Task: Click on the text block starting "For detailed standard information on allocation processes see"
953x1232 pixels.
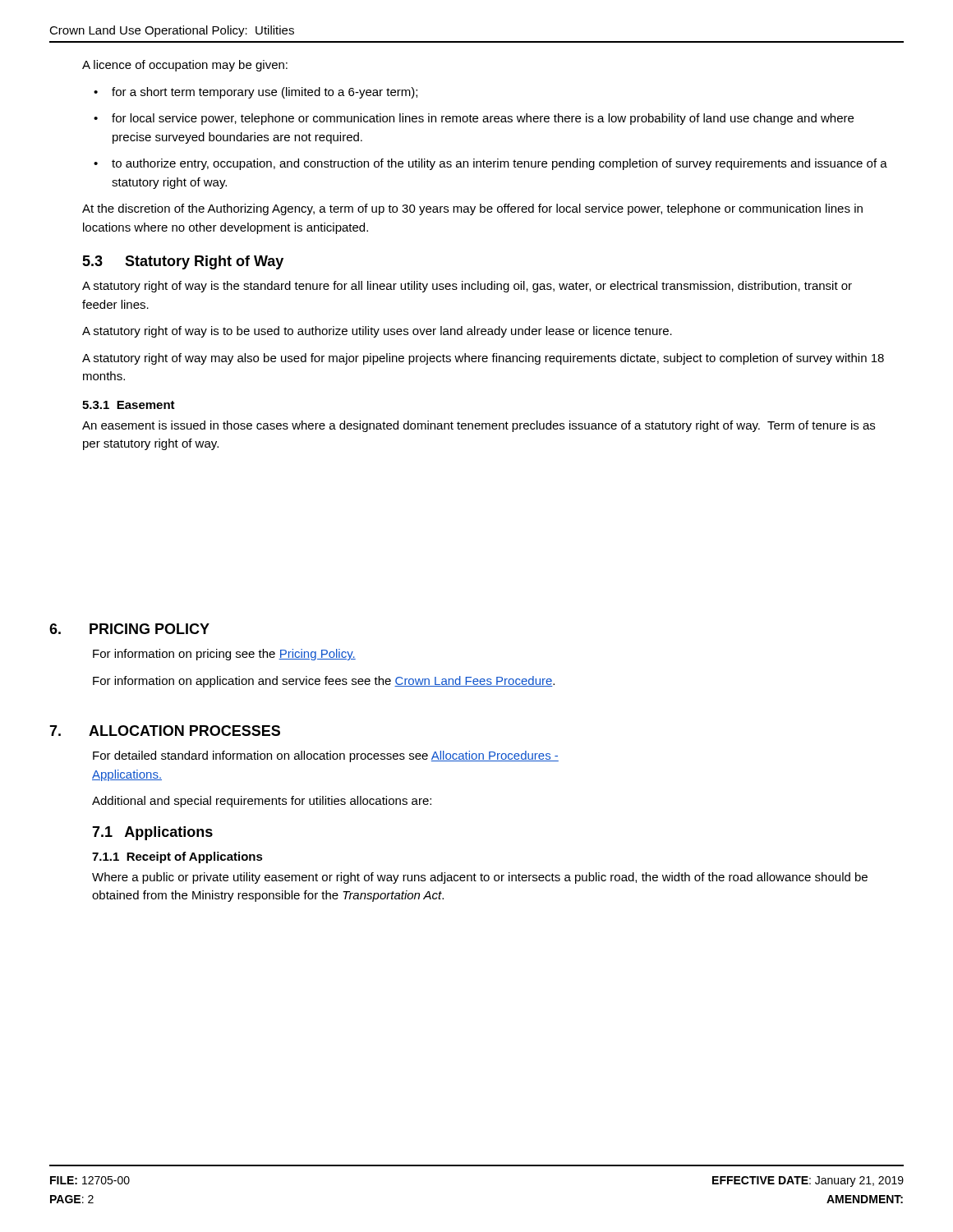Action: (x=325, y=764)
